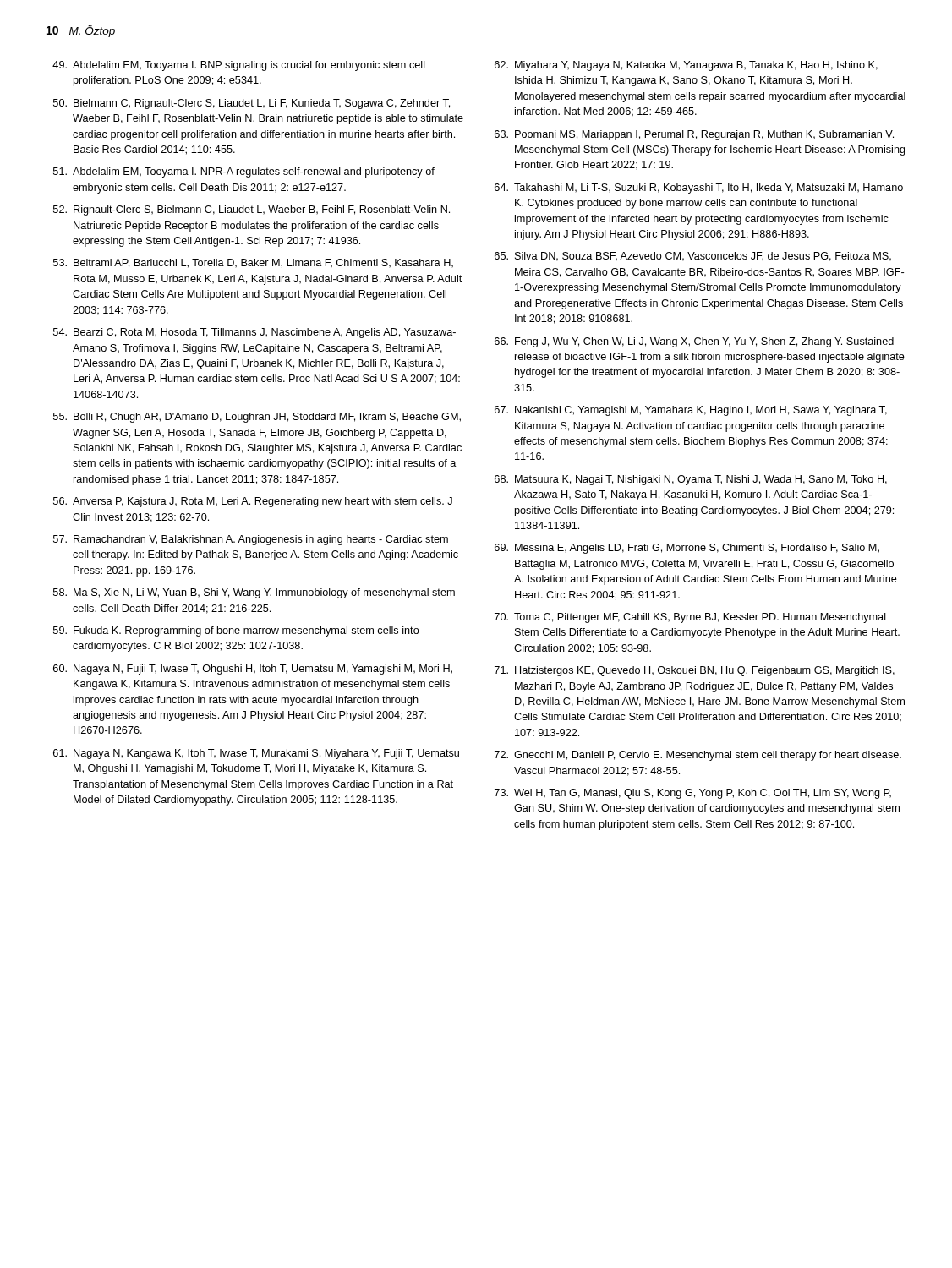952x1268 pixels.
Task: Navigate to the text block starting "61. Nagaya N, Kangawa K, Itoh"
Action: (x=255, y=777)
